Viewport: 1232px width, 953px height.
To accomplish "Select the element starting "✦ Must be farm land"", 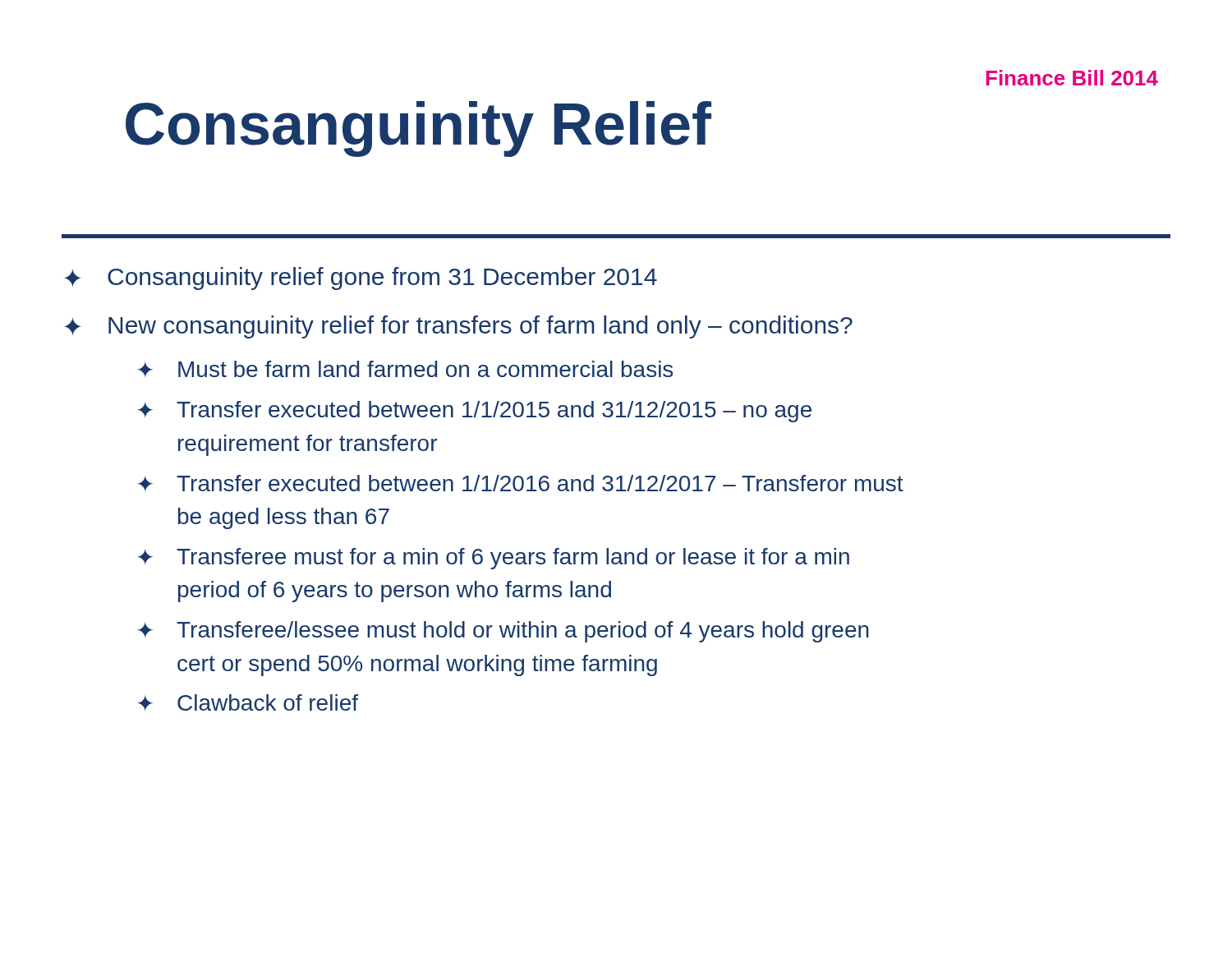I will (405, 370).
